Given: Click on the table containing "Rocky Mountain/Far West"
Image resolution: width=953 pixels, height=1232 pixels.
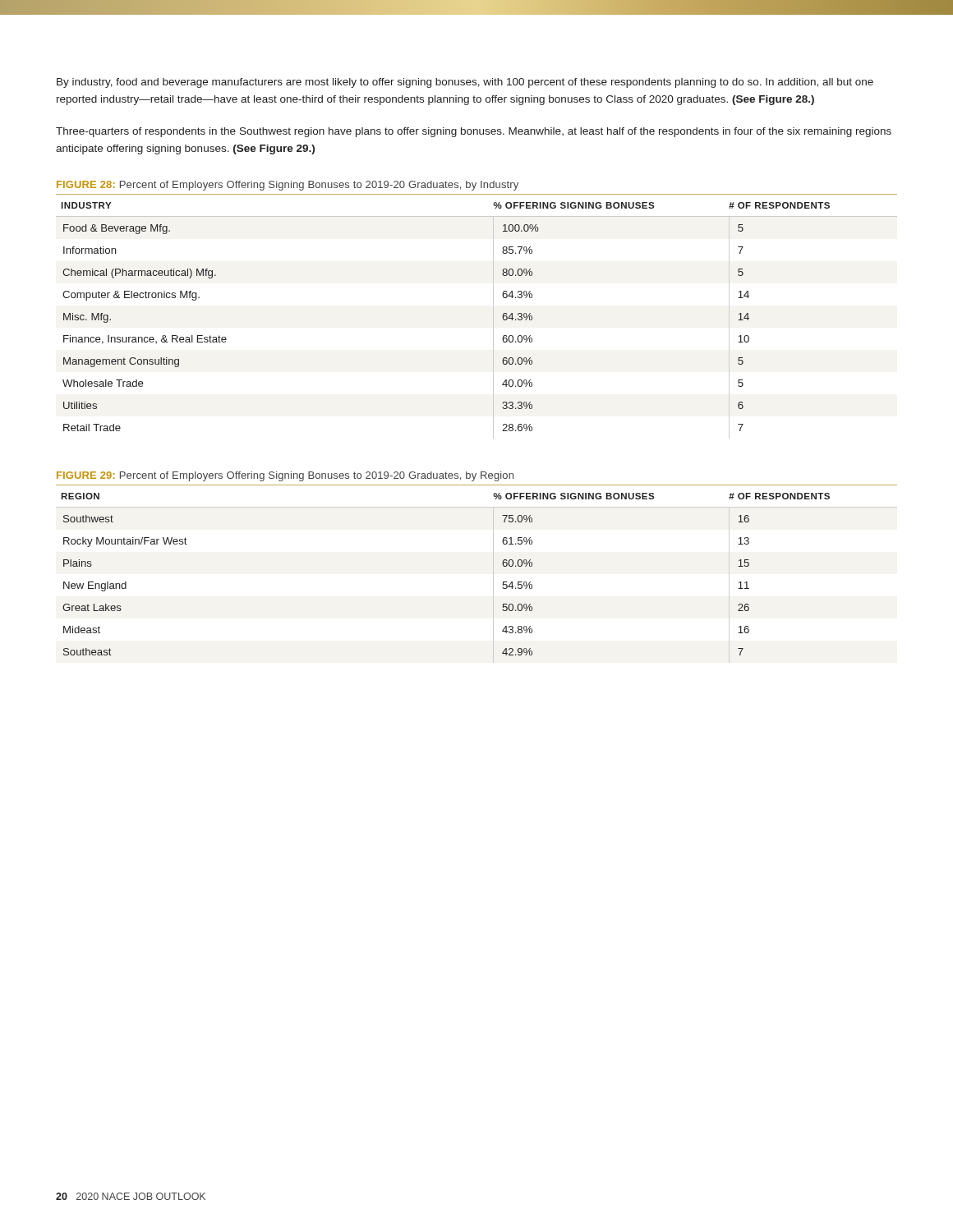Looking at the screenshot, I should click(476, 574).
